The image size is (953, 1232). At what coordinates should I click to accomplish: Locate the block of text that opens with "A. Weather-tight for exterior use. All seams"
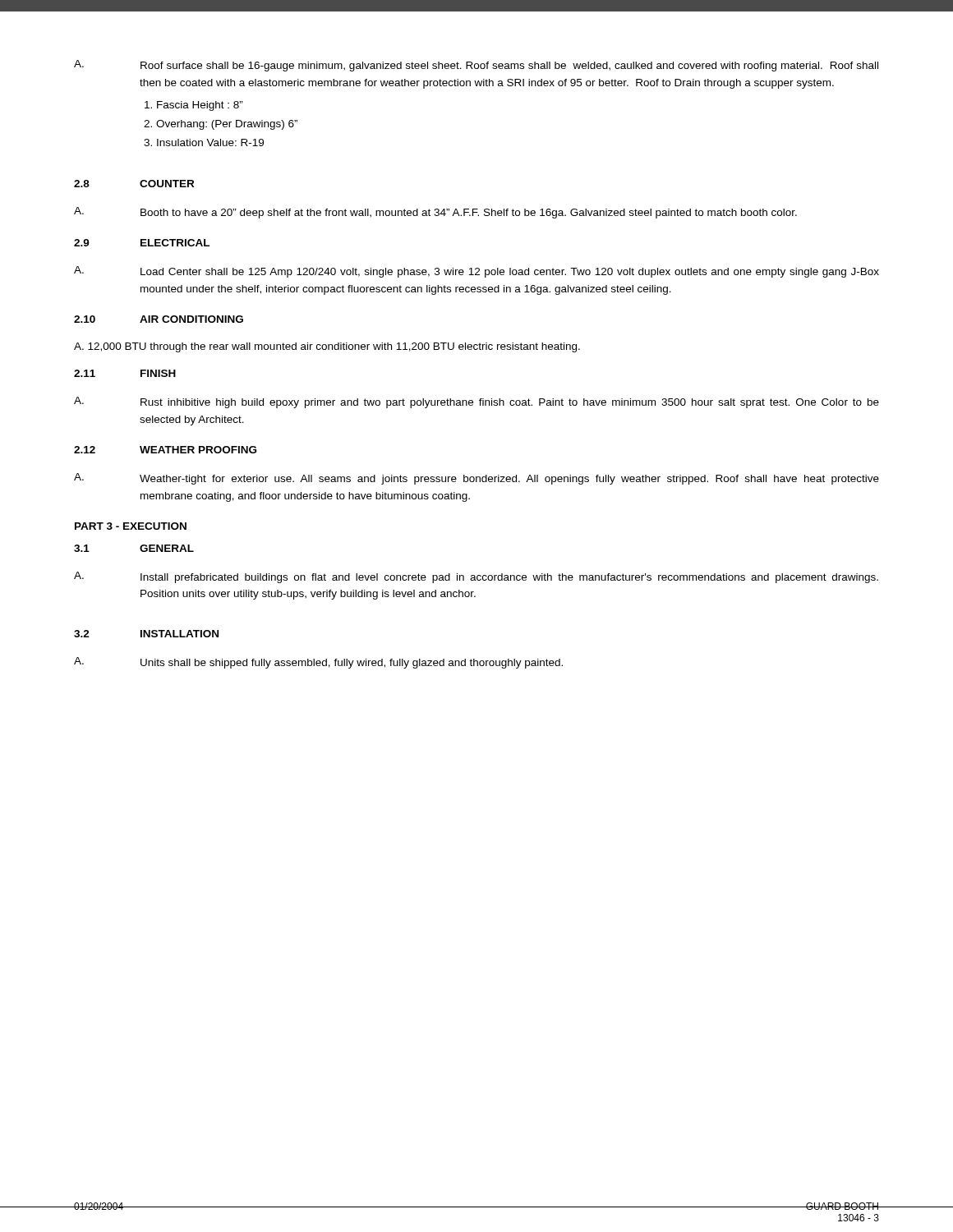click(476, 488)
